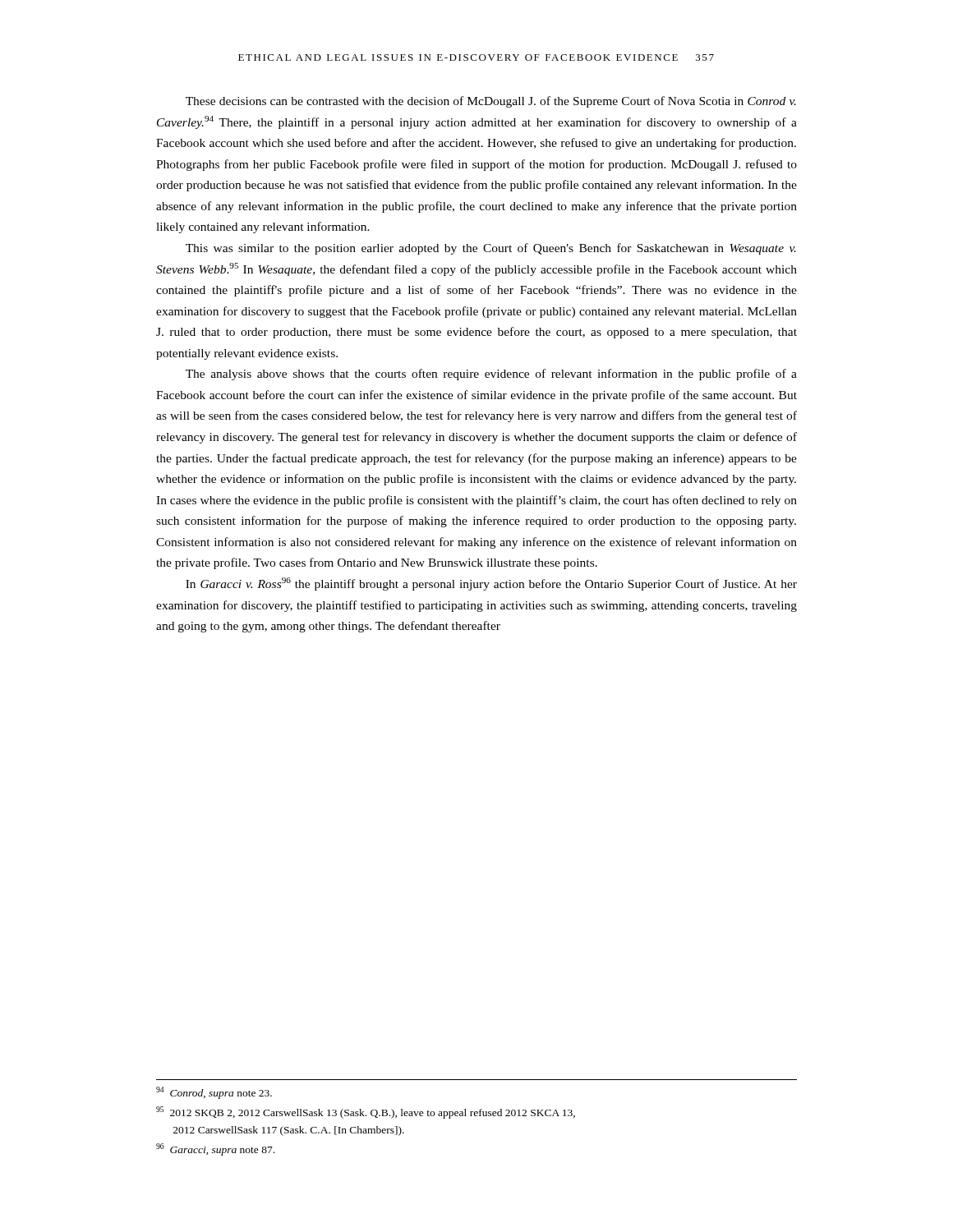The image size is (953, 1232).
Task: Locate the region starting "The analysis above"
Action: (x=476, y=468)
